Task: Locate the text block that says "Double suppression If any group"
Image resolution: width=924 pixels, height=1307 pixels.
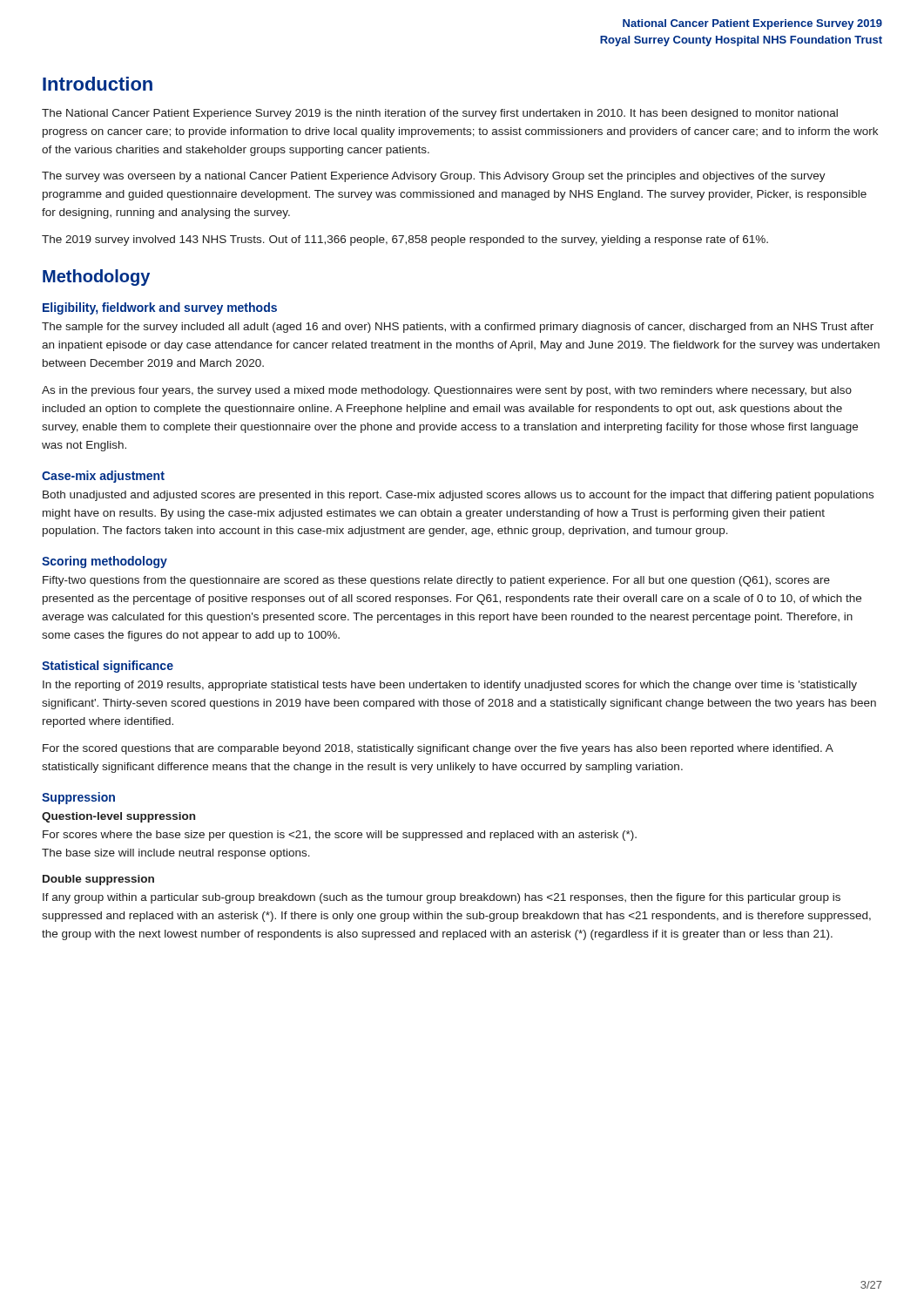Action: coord(462,907)
